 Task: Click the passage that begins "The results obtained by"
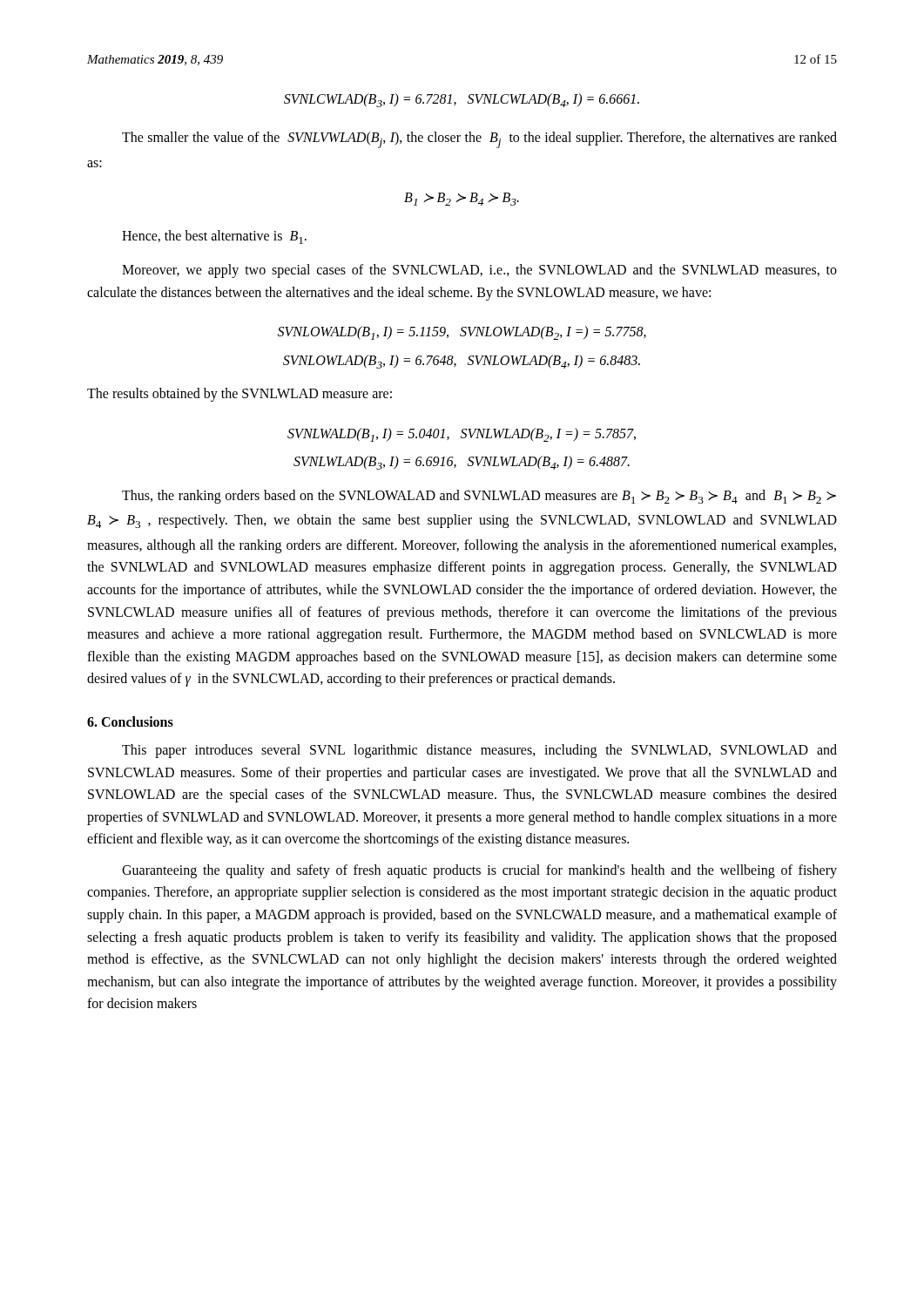[x=240, y=394]
